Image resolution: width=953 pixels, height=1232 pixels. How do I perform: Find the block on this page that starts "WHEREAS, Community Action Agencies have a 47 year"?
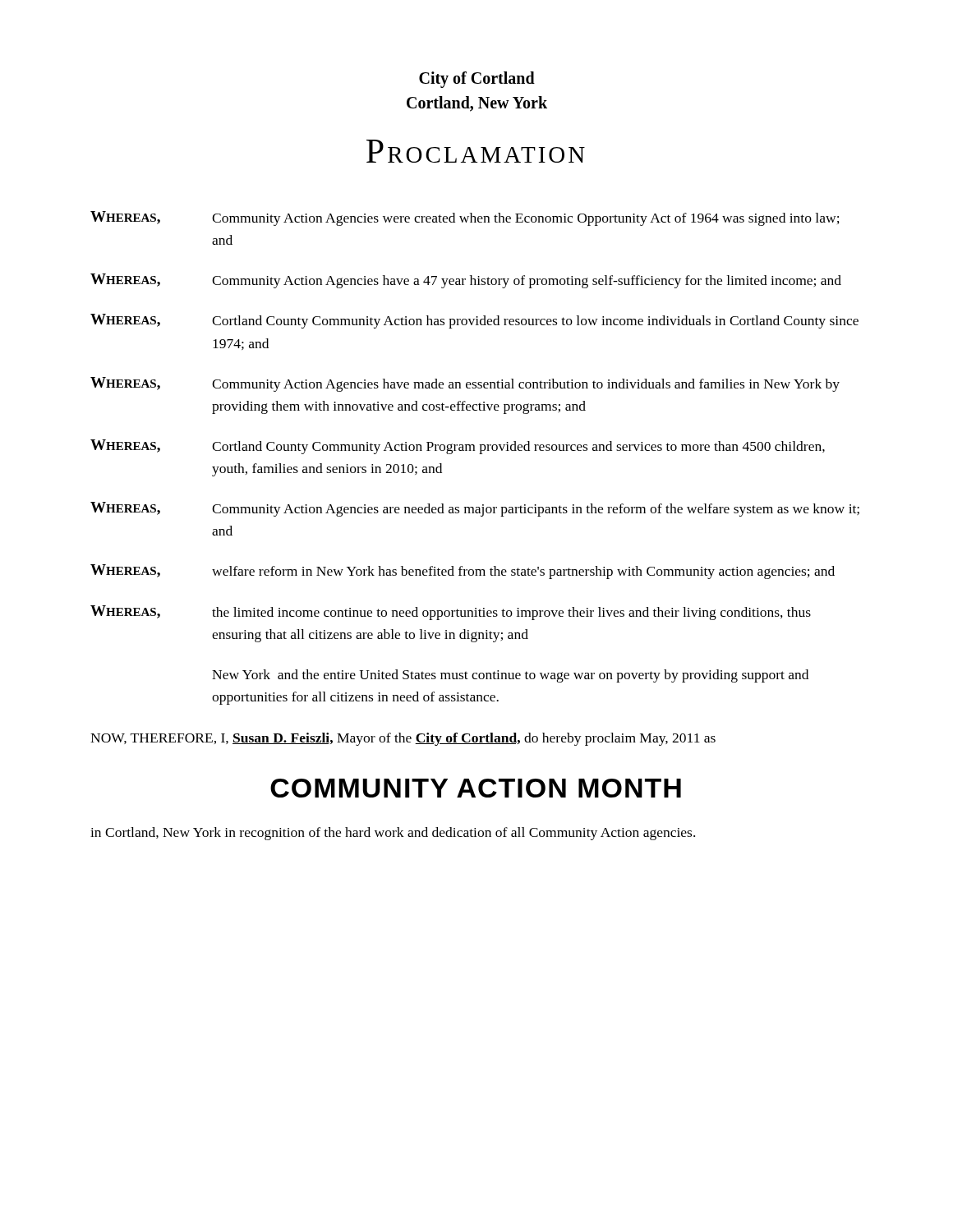tap(476, 281)
